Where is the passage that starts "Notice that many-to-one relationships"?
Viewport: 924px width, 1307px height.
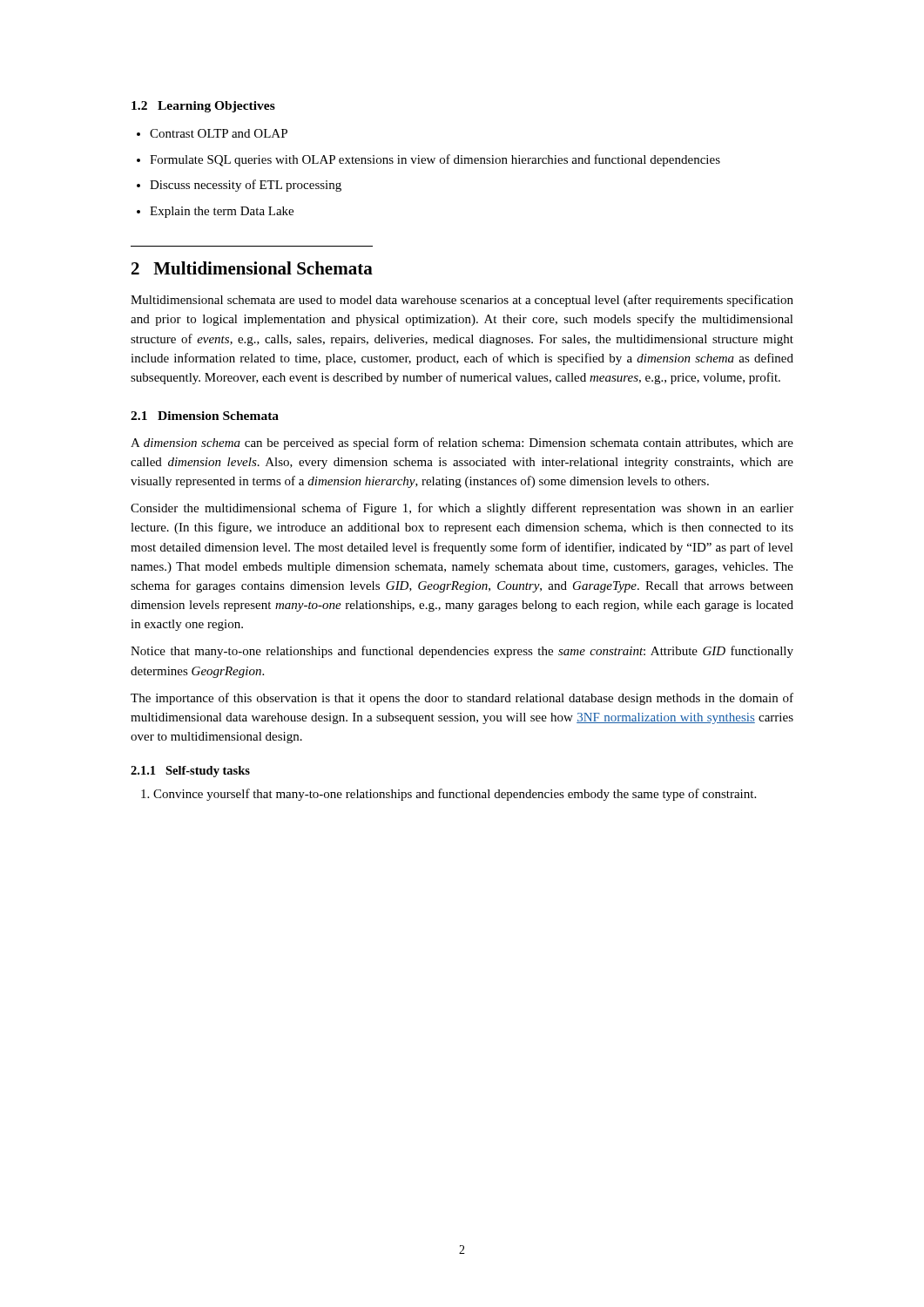[x=462, y=661]
